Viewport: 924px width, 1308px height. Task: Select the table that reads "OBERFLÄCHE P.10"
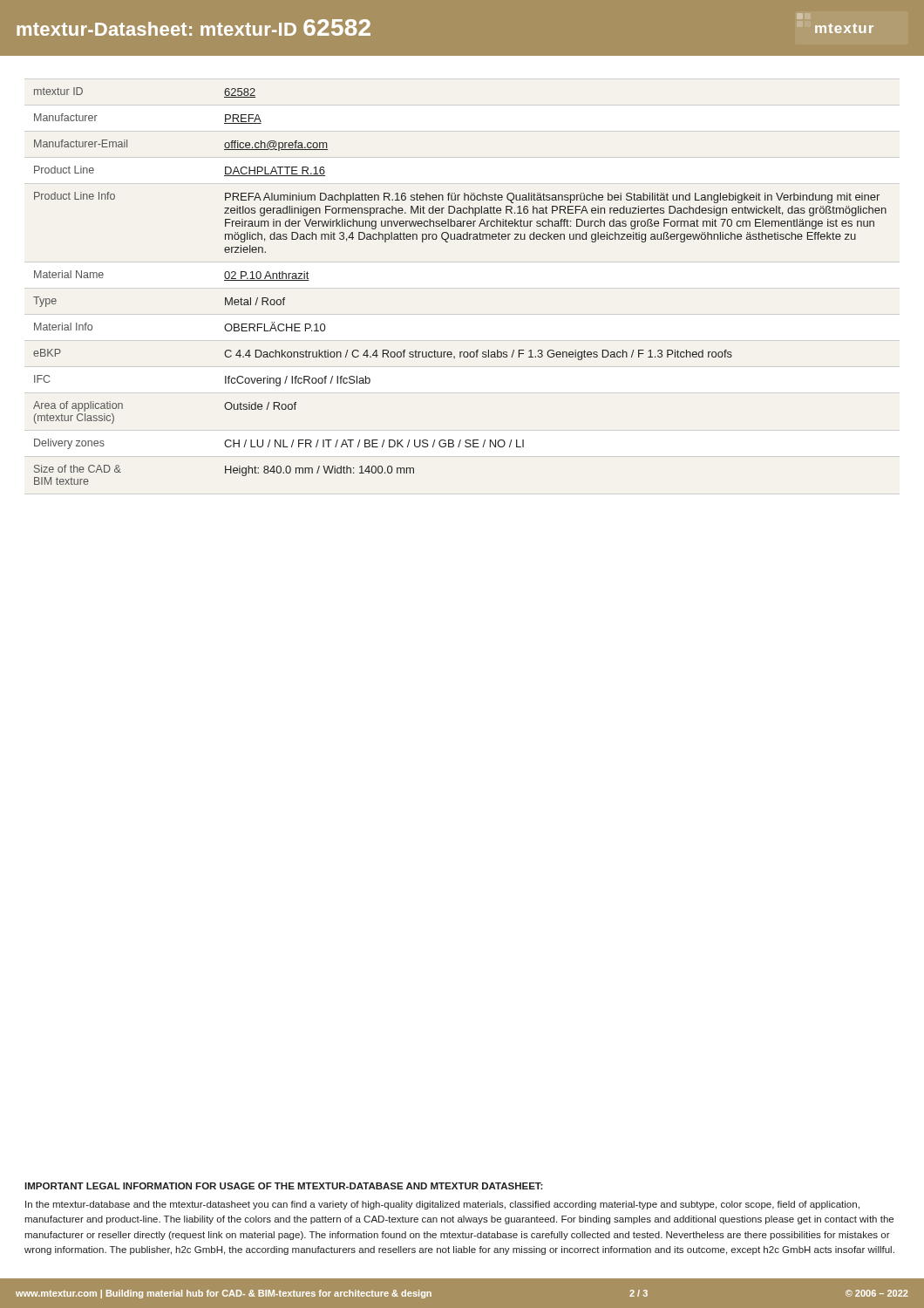(x=462, y=286)
